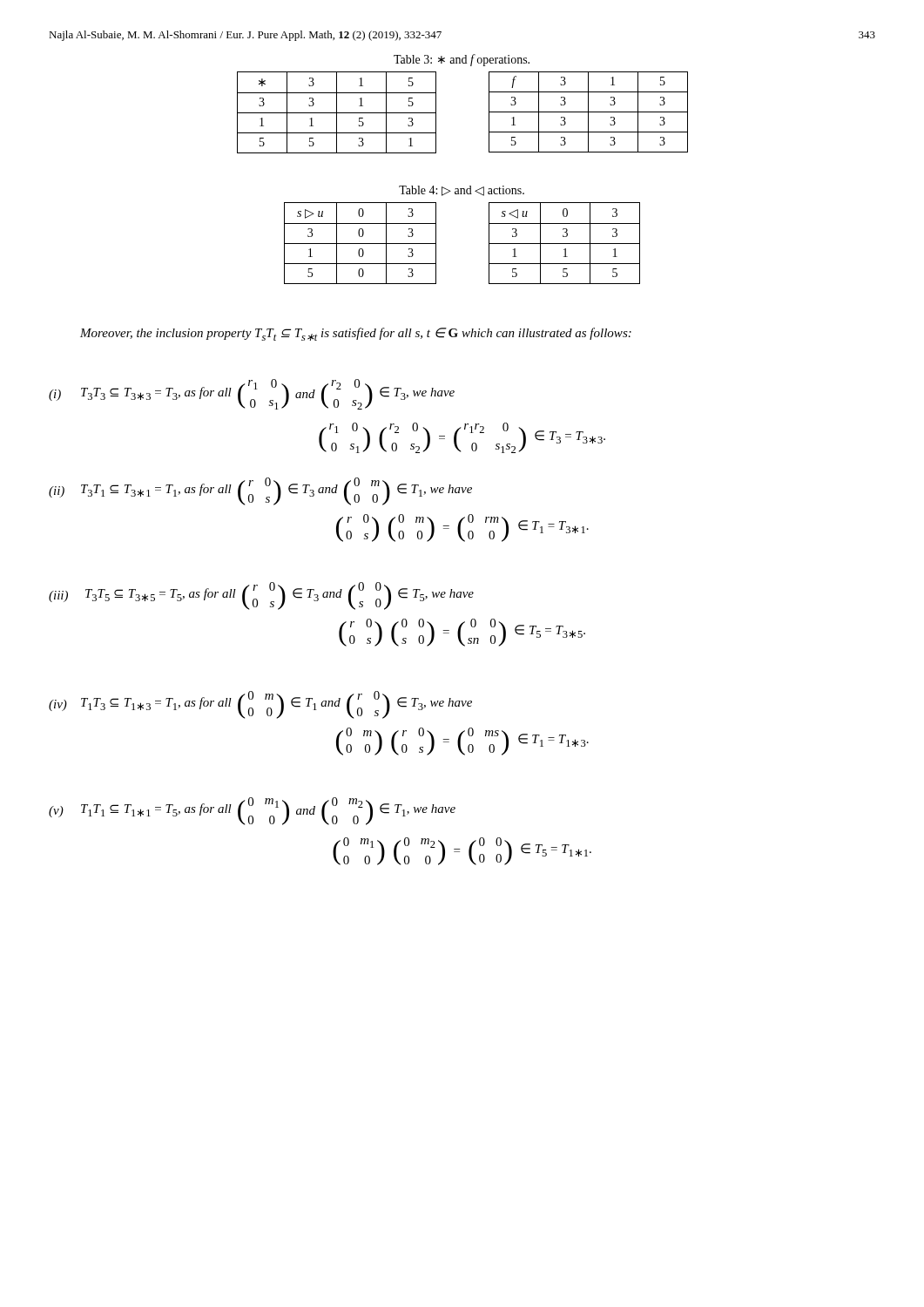924x1307 pixels.
Task: Point to the passage starting "(v) T1T1 ⊆ T1∗1 = T5, as for"
Action: point(462,830)
